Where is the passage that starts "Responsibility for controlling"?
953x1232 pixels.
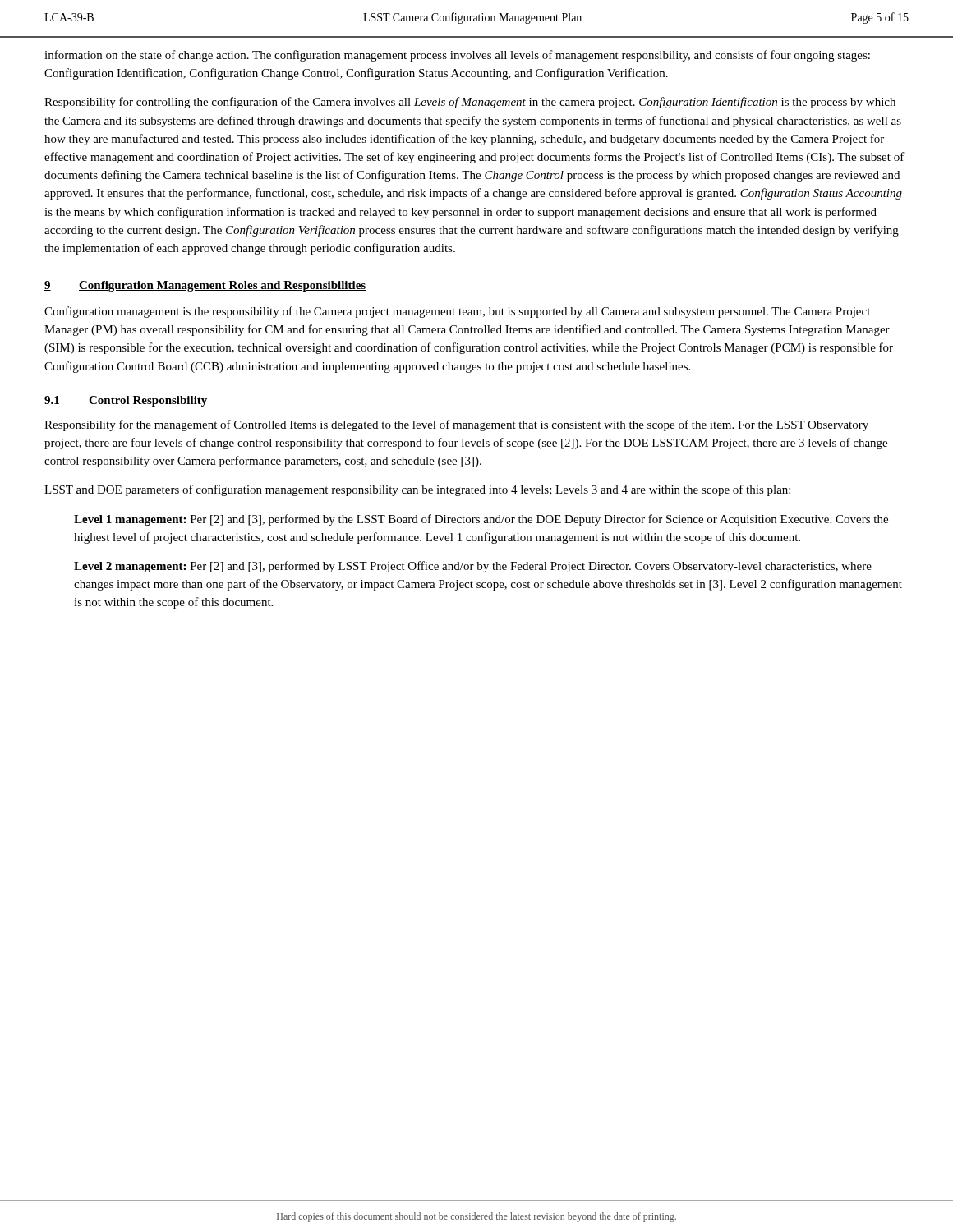(474, 175)
